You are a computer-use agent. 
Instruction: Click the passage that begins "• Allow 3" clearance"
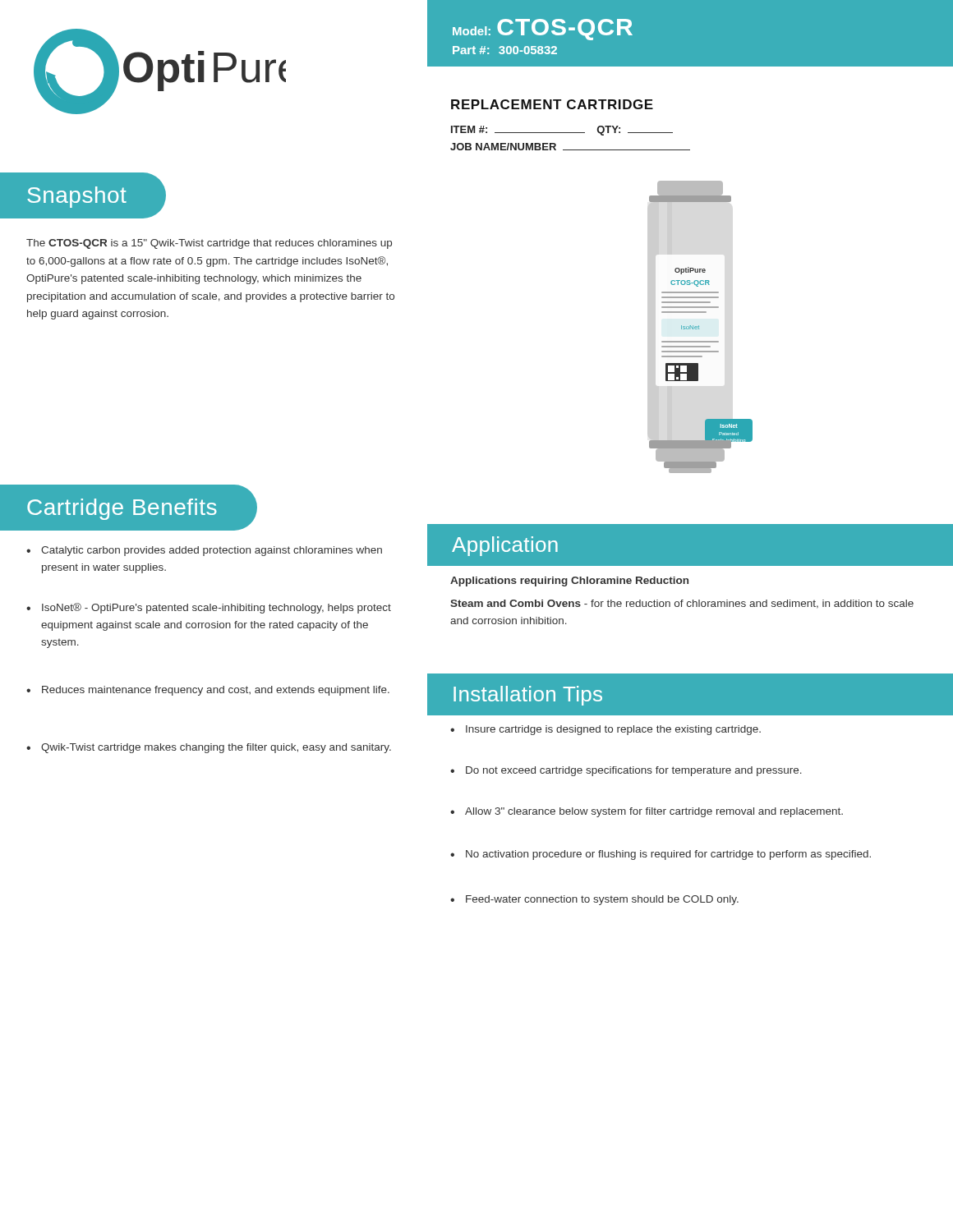[x=647, y=812]
